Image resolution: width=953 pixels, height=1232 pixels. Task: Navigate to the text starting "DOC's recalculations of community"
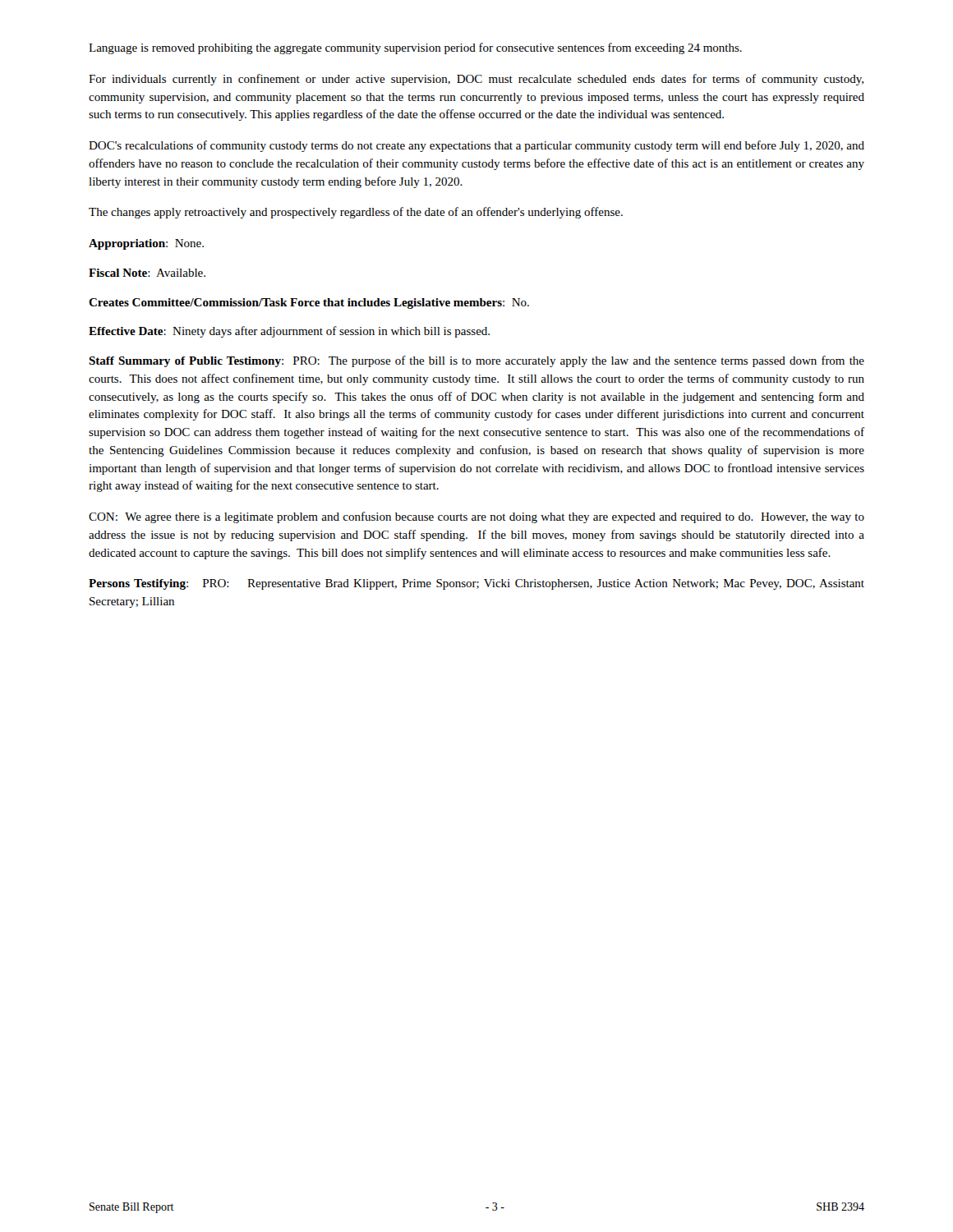tap(476, 164)
